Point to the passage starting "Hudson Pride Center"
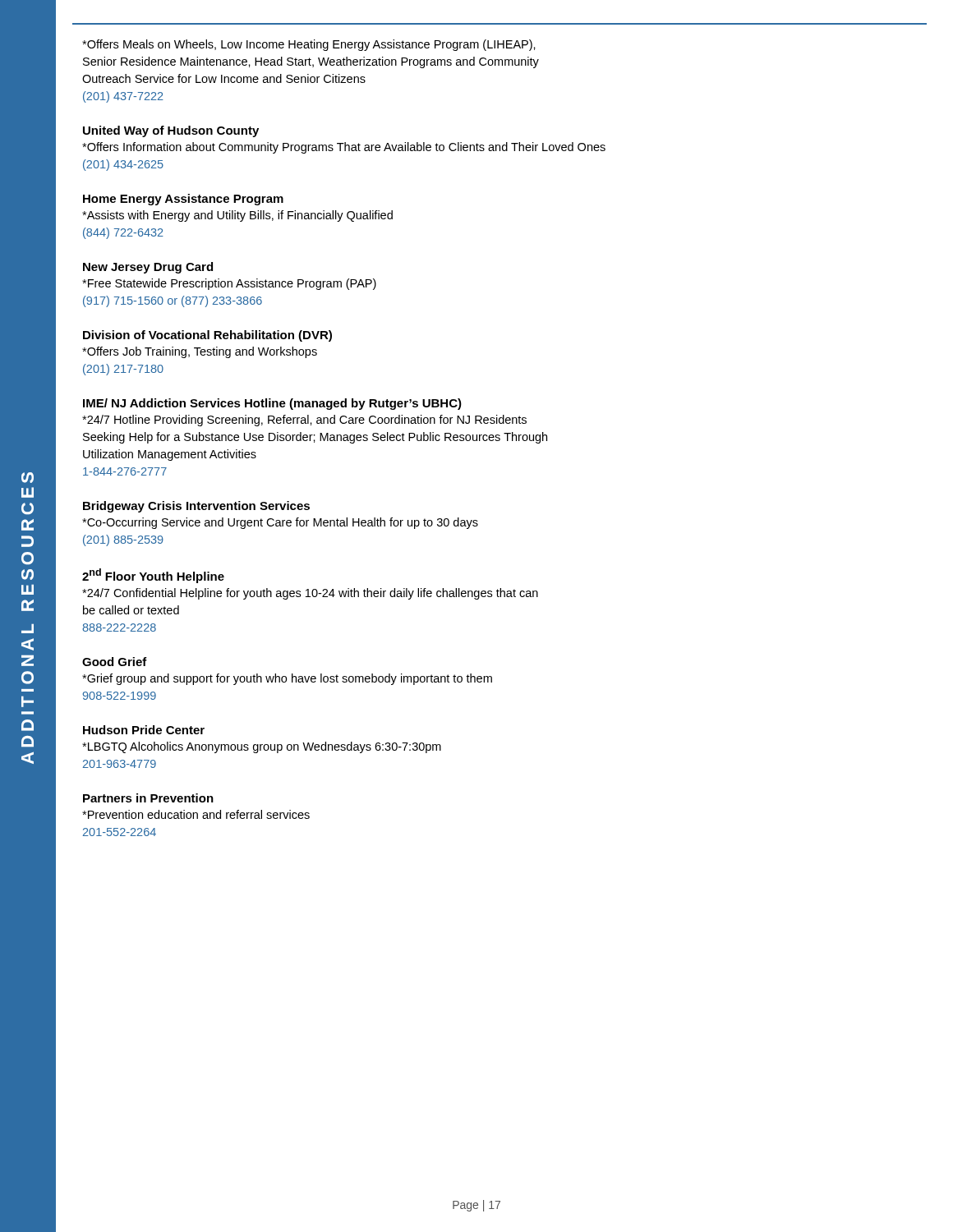 [144, 730]
